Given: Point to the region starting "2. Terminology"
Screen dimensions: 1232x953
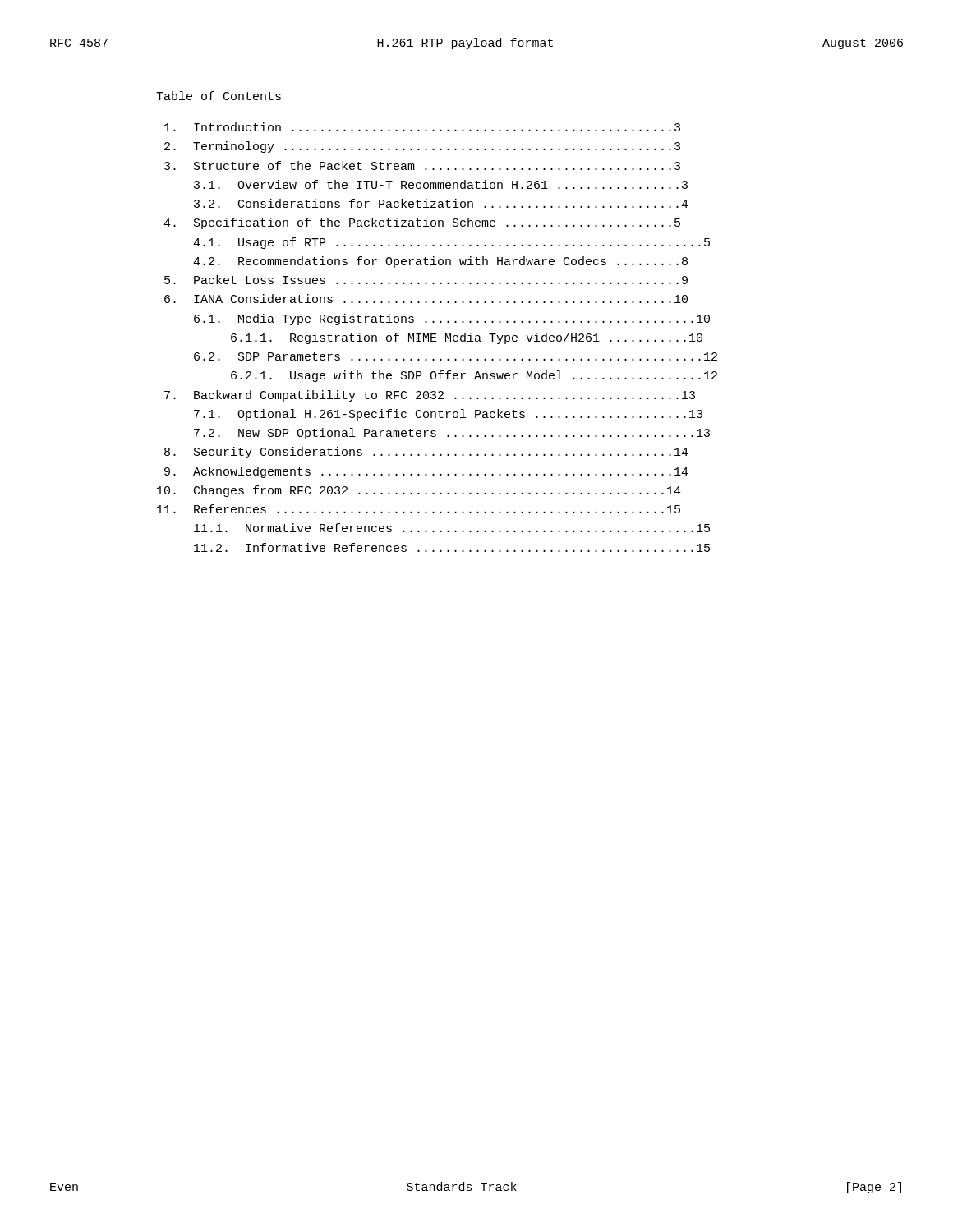Looking at the screenshot, I should coord(419,148).
